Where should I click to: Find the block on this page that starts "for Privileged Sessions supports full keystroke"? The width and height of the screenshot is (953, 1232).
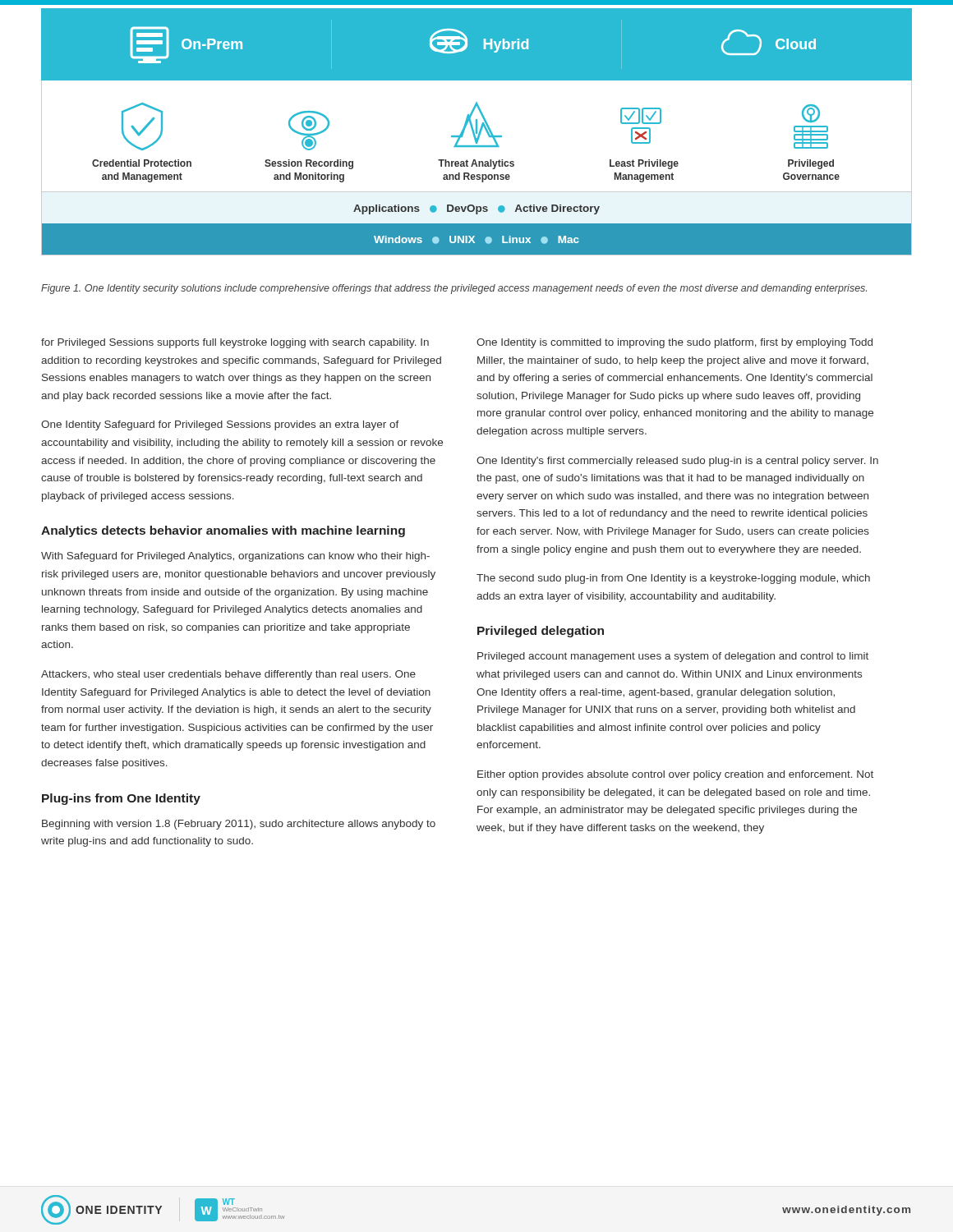tap(241, 369)
